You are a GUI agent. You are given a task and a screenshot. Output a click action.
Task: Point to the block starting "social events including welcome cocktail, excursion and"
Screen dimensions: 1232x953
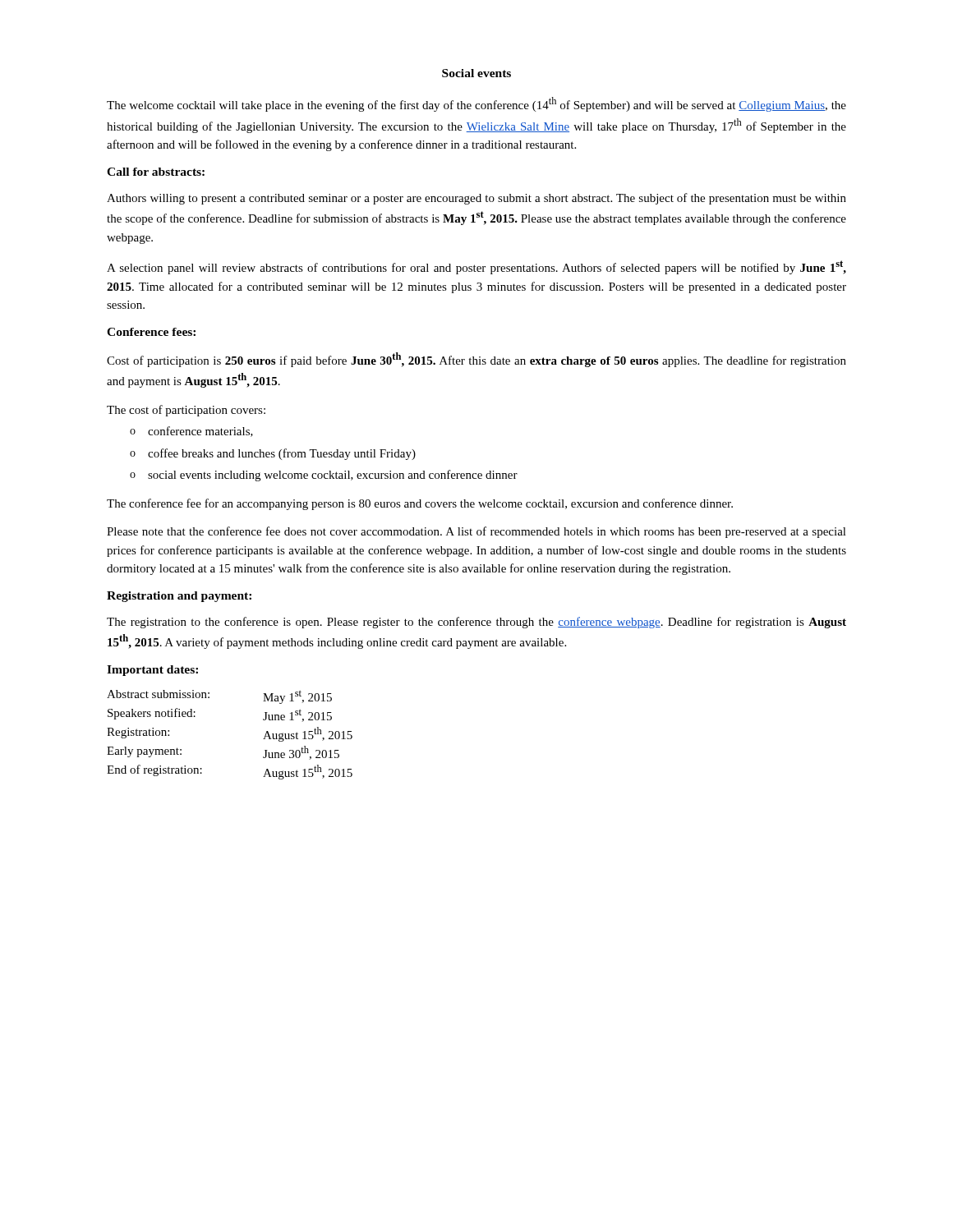click(476, 475)
